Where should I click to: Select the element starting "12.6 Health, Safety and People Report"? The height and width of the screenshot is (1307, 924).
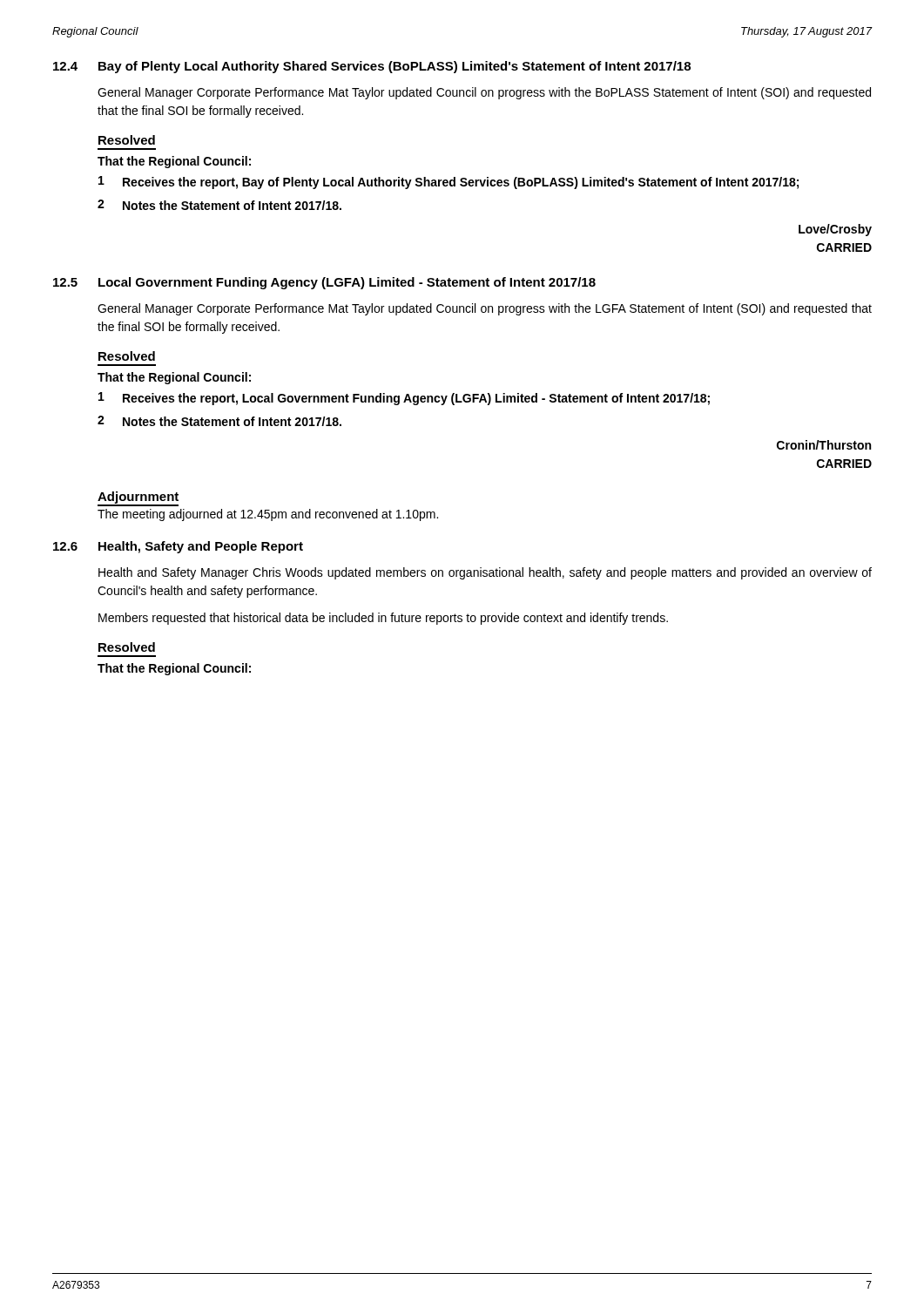(x=178, y=547)
